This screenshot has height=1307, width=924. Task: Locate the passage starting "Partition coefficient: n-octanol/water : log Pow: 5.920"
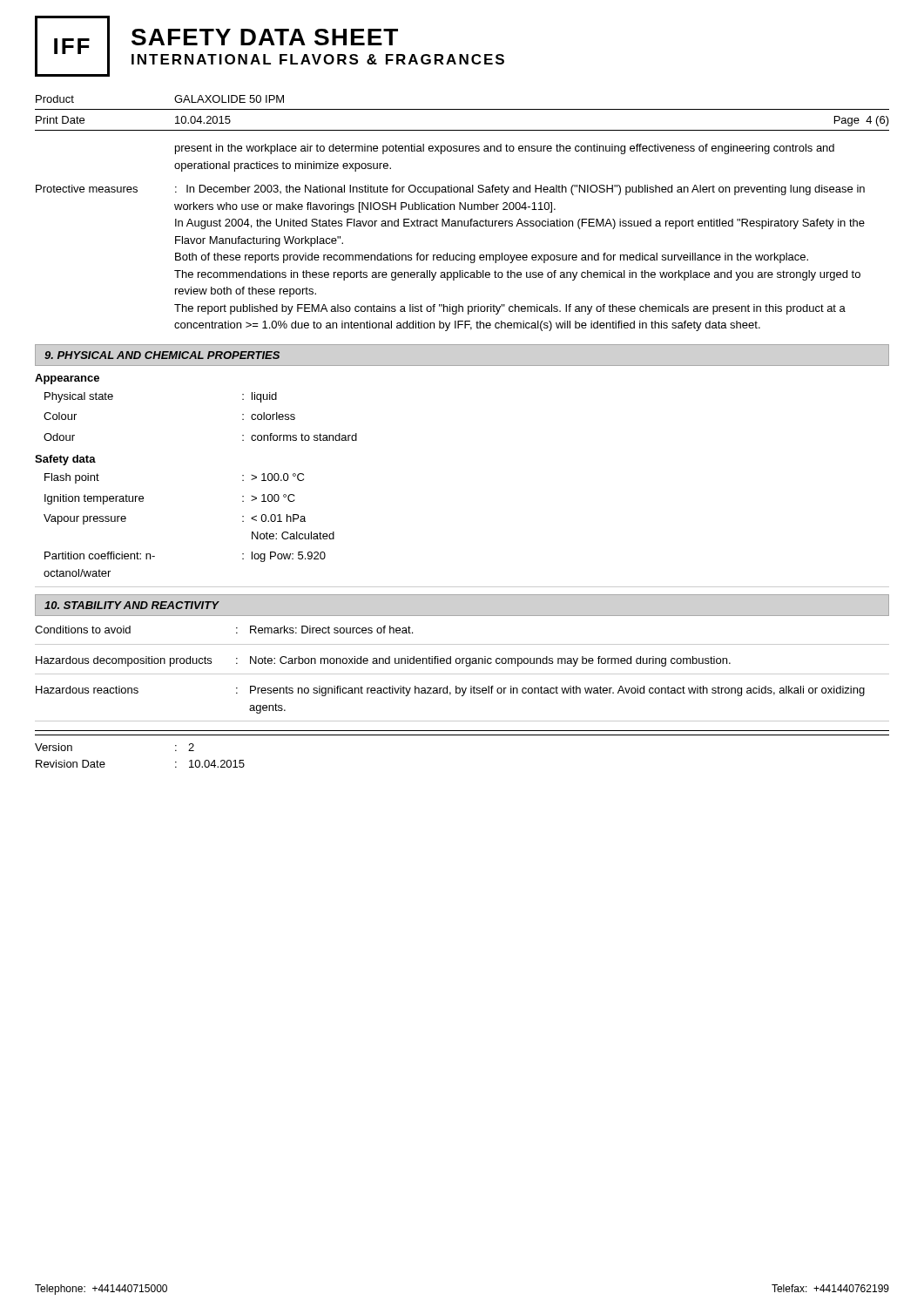[x=105, y=556]
